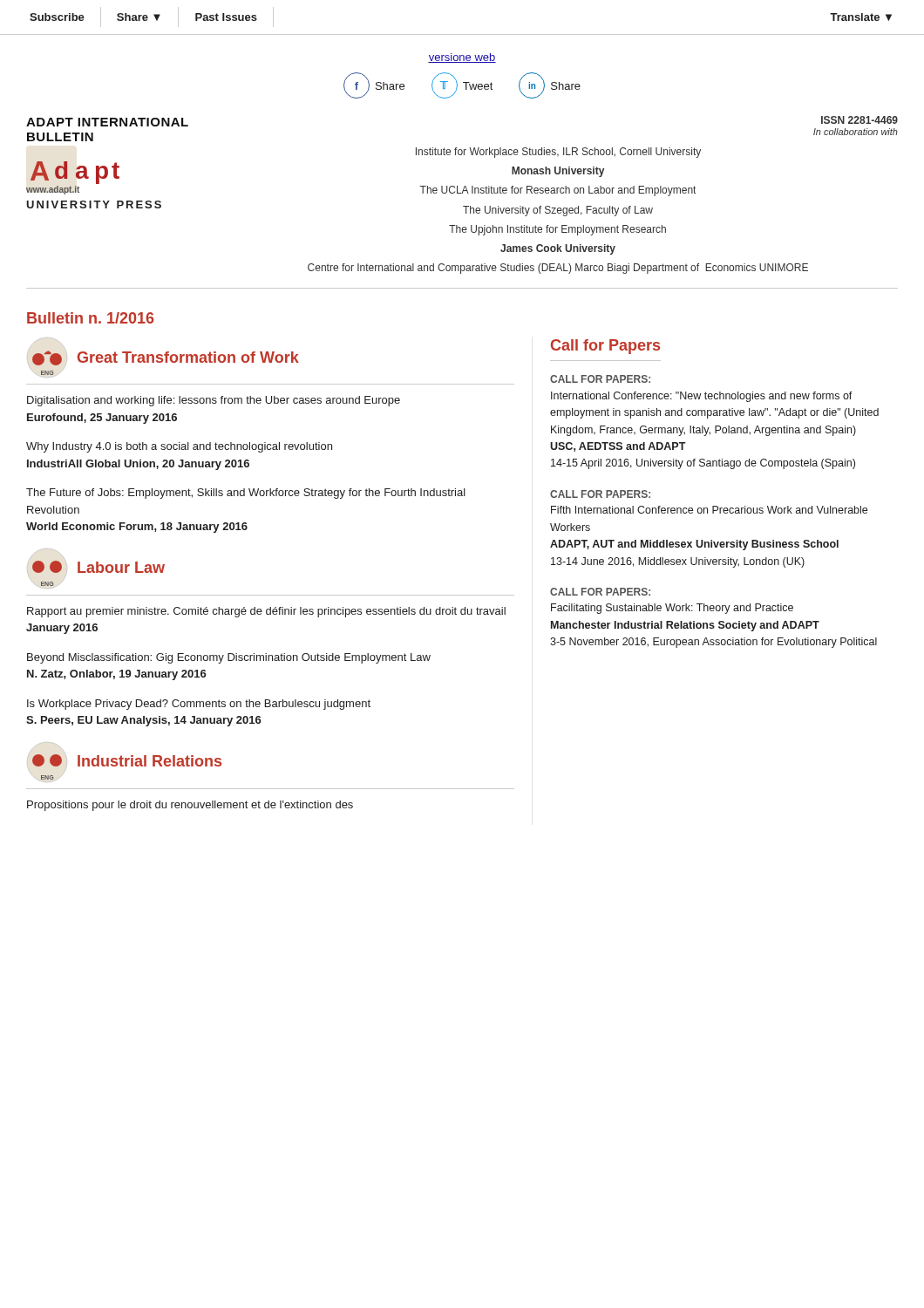Where is the passage that starts "Beyond Misclassification: Gig Economy Discrimination Outside"?
Screen dimensions: 1308x924
[x=228, y=665]
